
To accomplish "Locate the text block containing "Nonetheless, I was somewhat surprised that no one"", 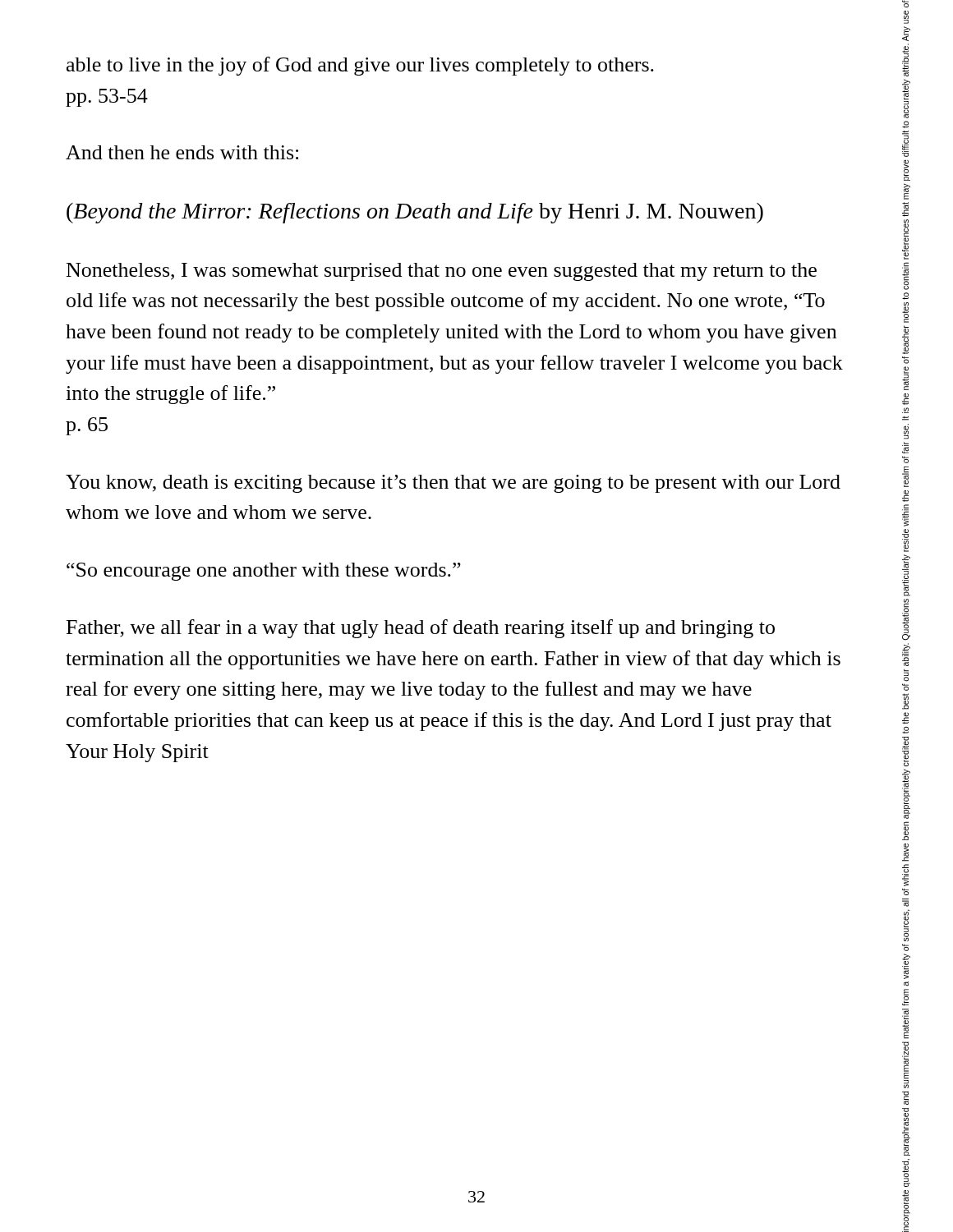I will click(454, 347).
